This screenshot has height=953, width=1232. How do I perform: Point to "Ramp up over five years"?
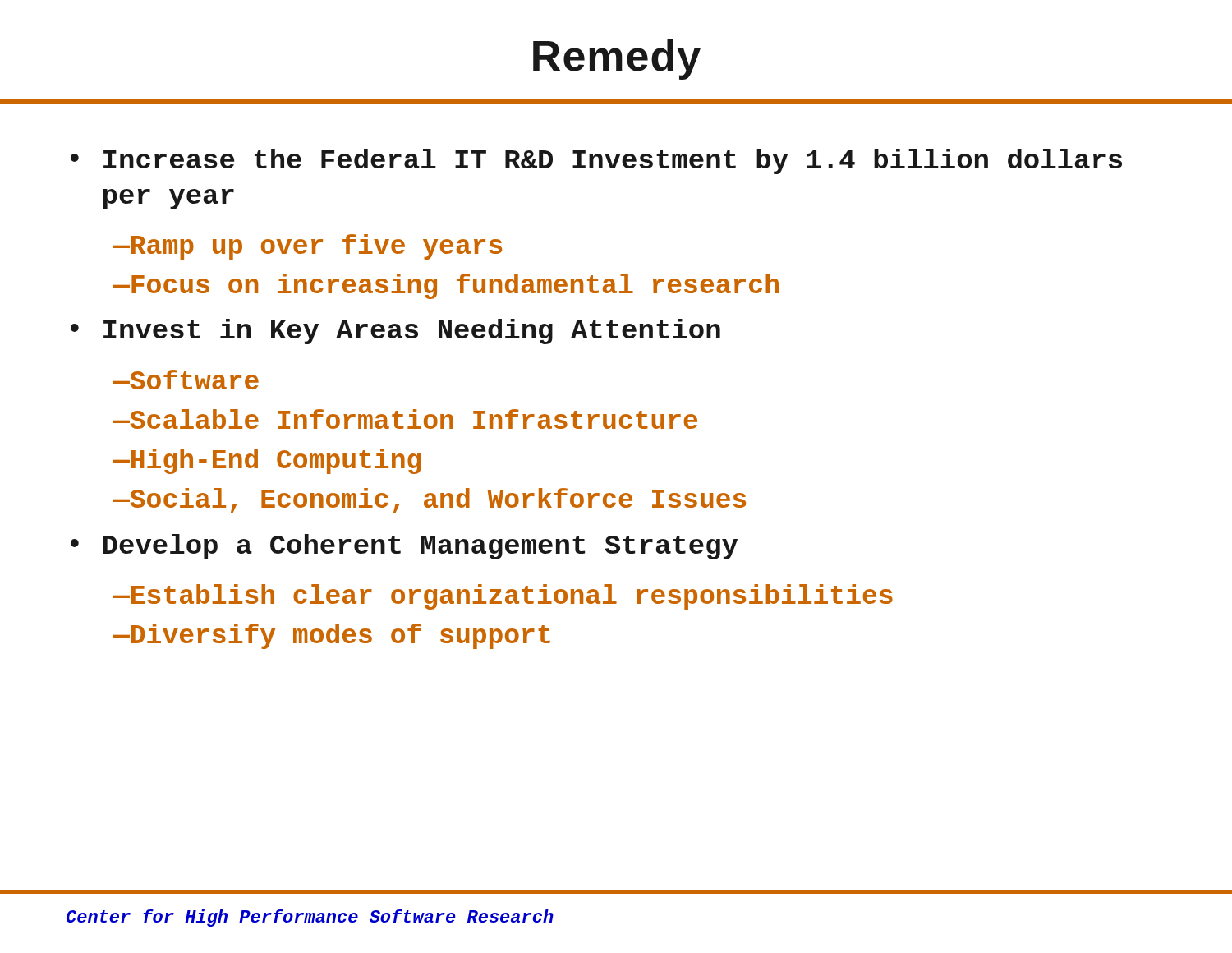click(x=317, y=247)
